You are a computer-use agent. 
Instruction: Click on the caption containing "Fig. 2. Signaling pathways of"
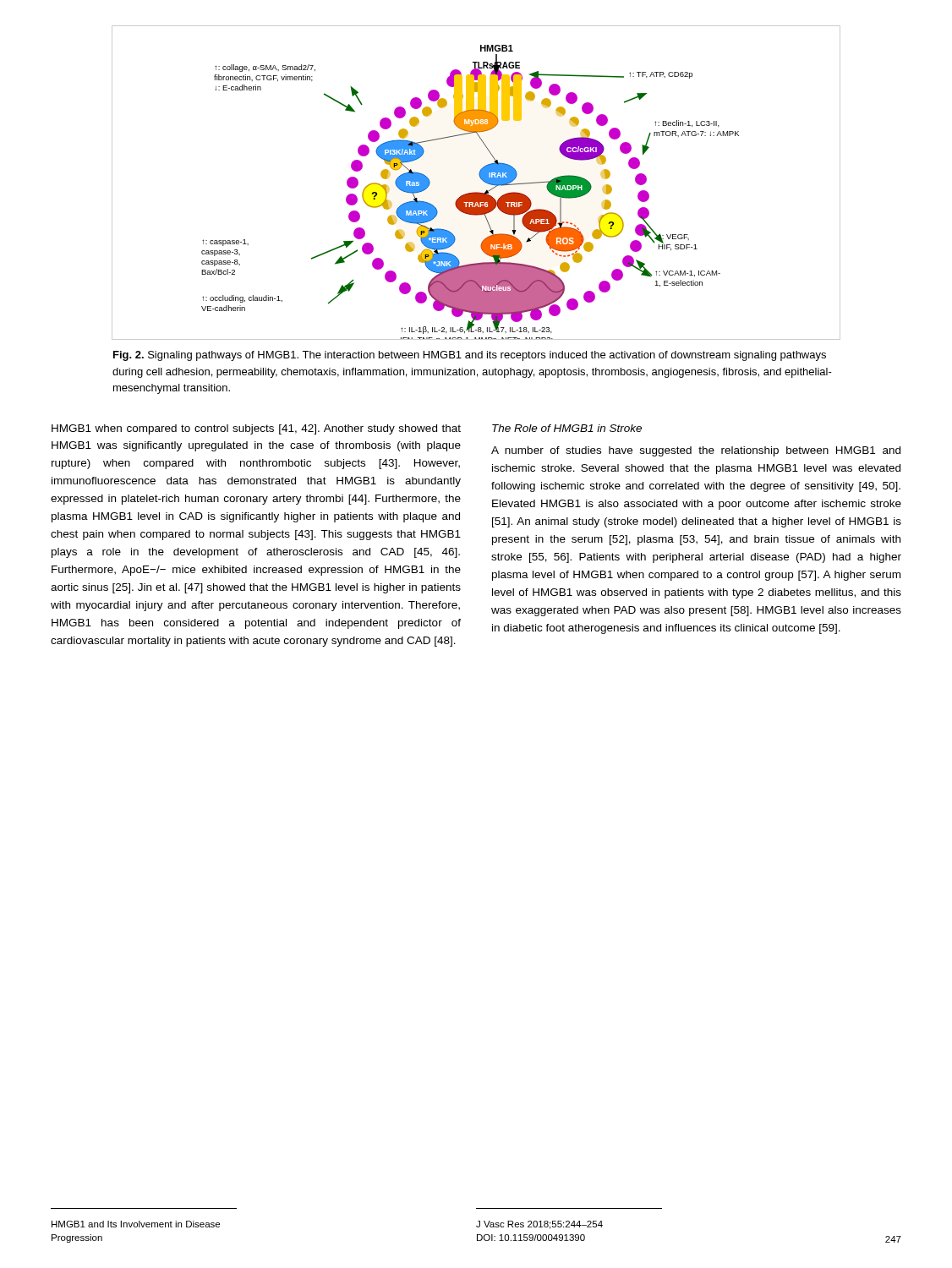(472, 371)
